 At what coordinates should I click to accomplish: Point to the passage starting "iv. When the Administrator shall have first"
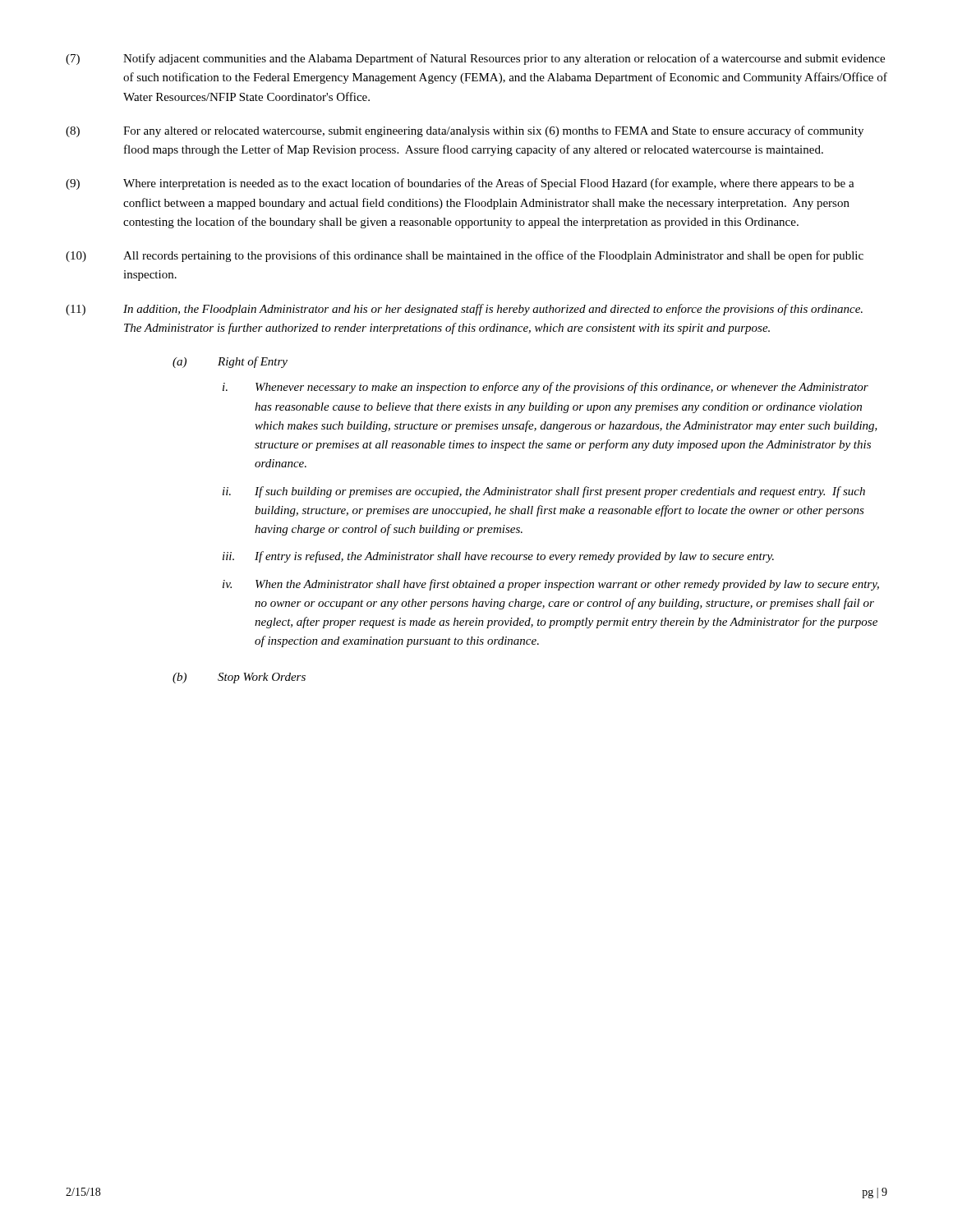pos(555,613)
